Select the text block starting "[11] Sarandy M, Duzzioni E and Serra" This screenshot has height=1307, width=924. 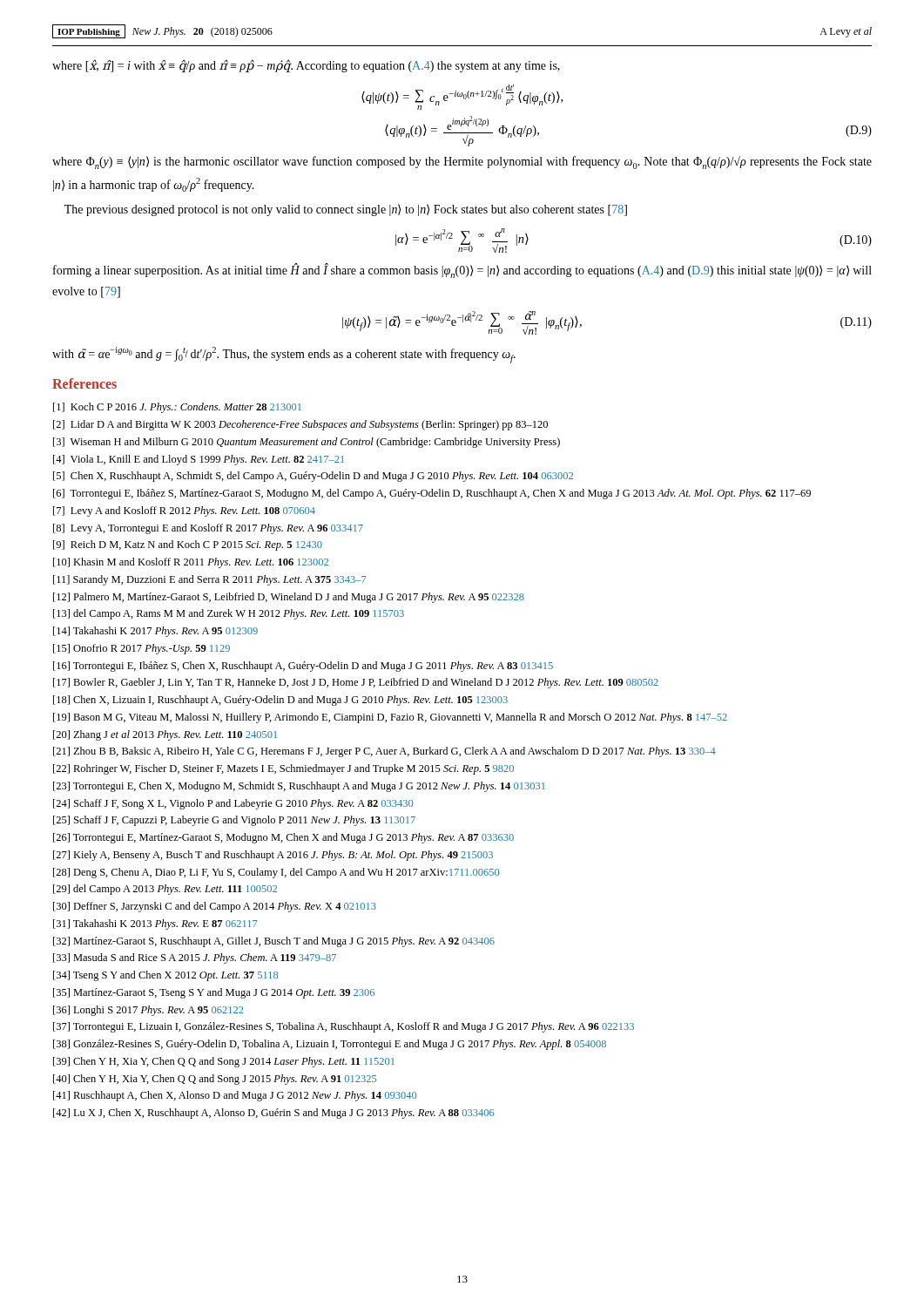209,579
